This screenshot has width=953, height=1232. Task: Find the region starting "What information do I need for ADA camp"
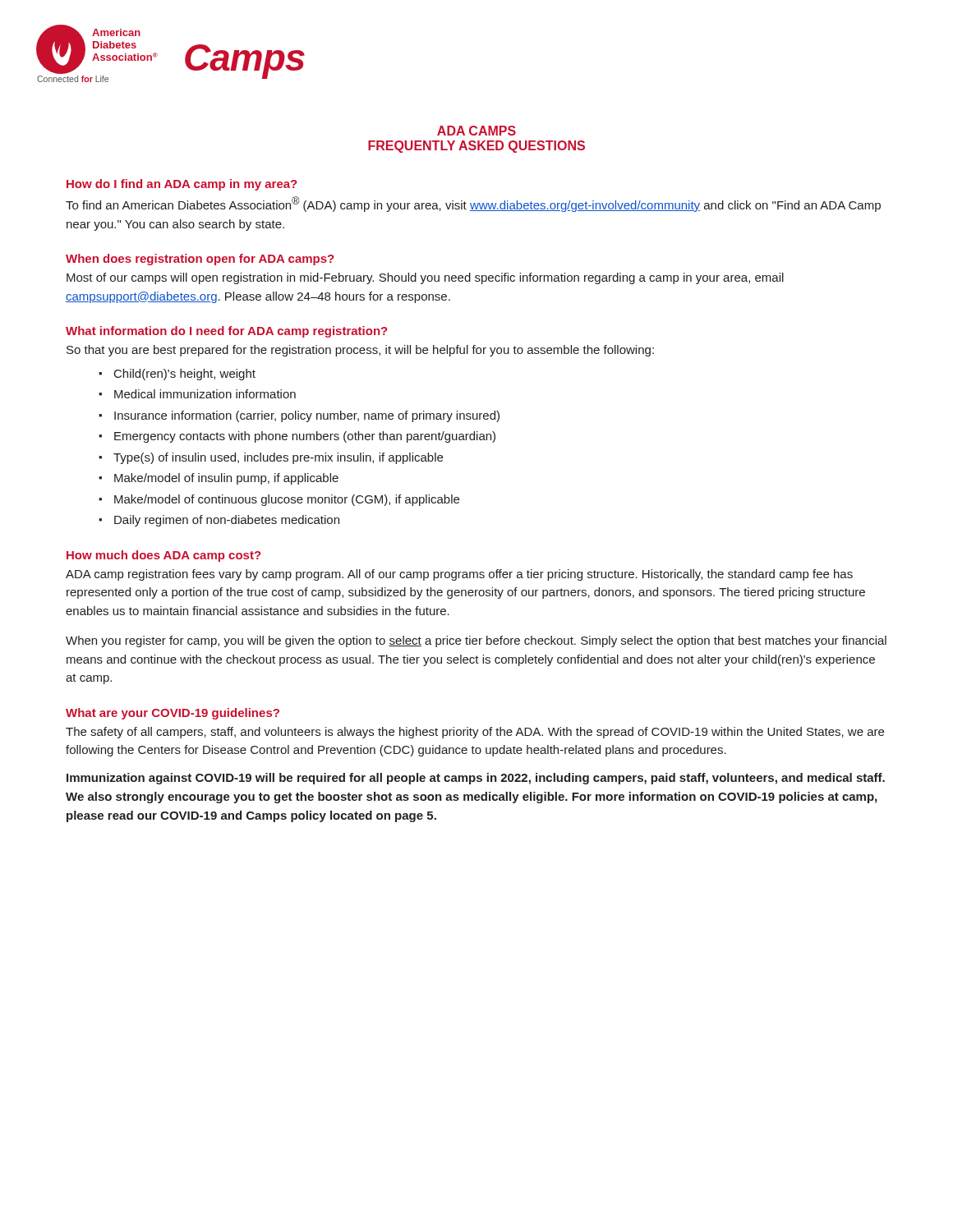(x=227, y=331)
